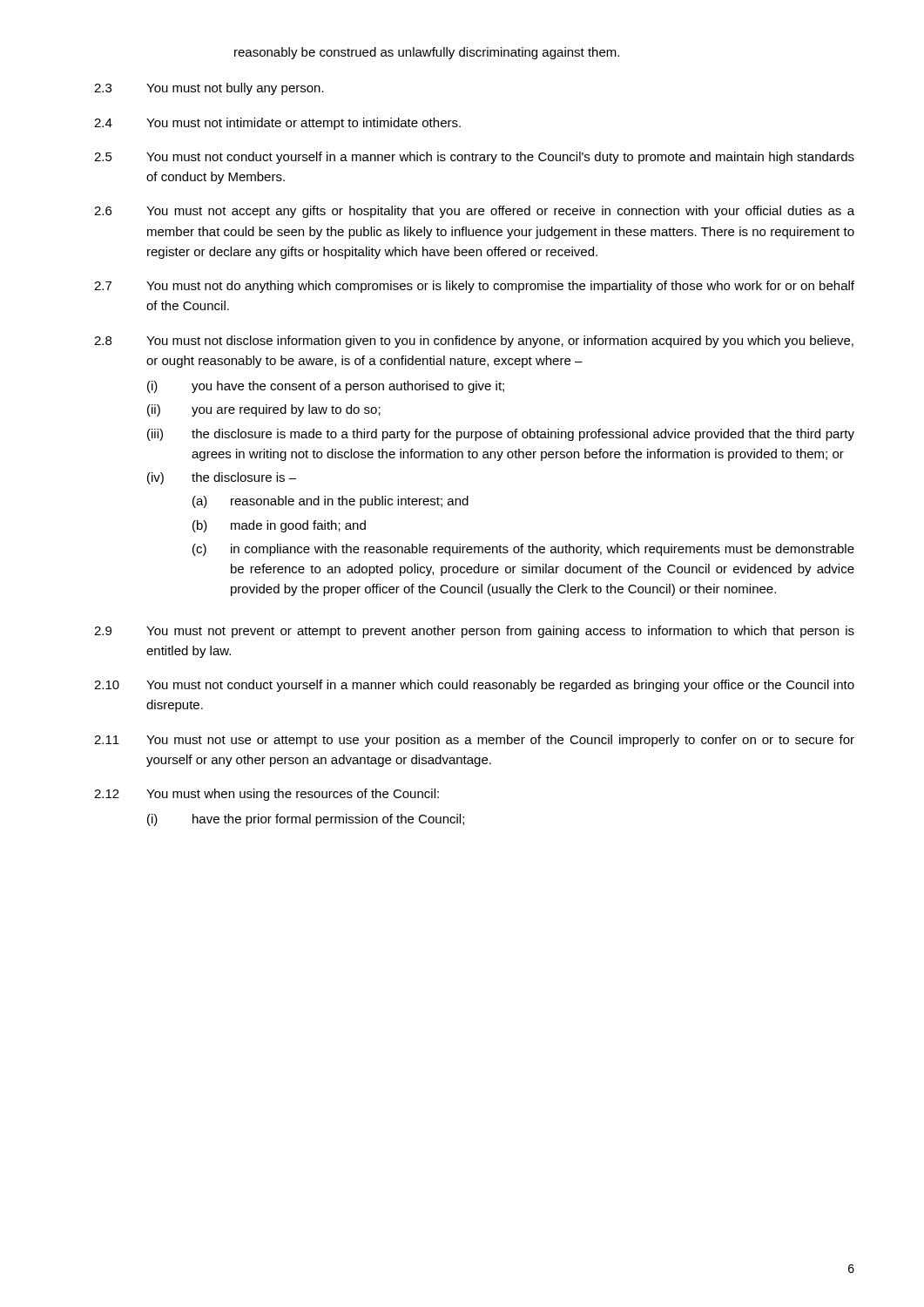Image resolution: width=924 pixels, height=1307 pixels.
Task: Click the passage that begins "2.12 You must when using the"
Action: pyautogui.click(x=266, y=795)
